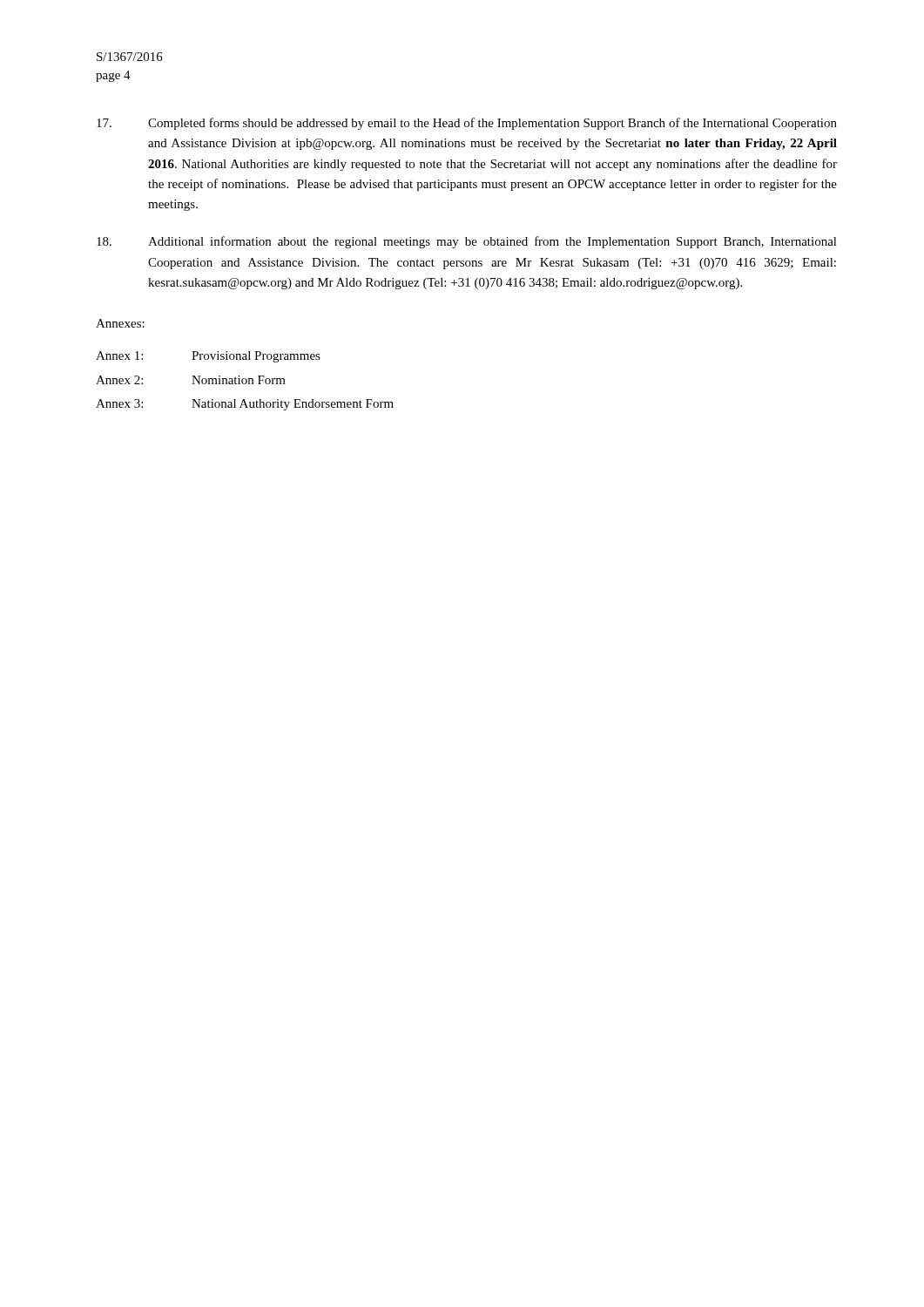Click the passage that begins "Additional information about the regional meetings may"

pyautogui.click(x=466, y=262)
